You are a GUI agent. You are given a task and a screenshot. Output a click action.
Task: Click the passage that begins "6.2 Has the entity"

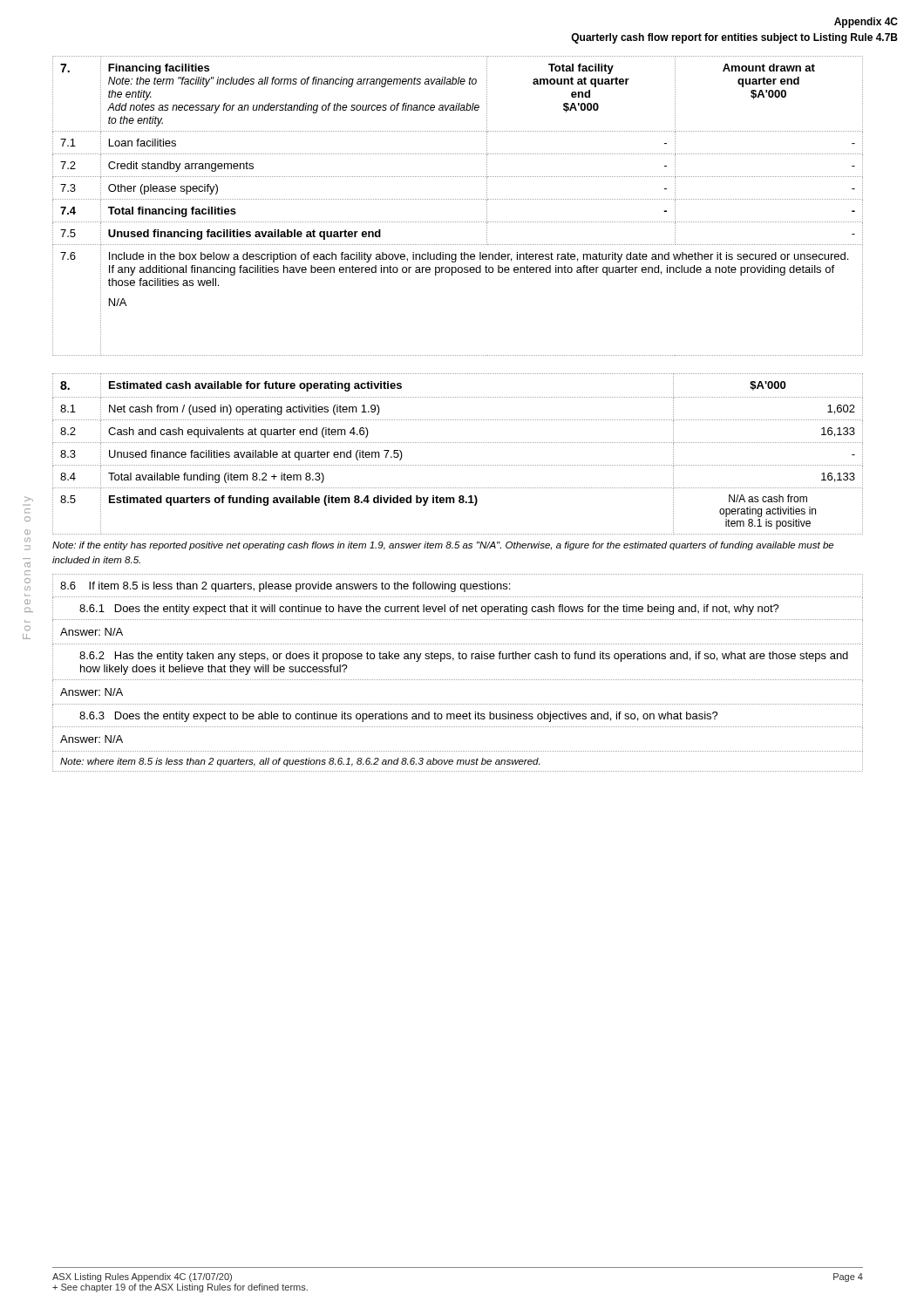click(x=464, y=662)
